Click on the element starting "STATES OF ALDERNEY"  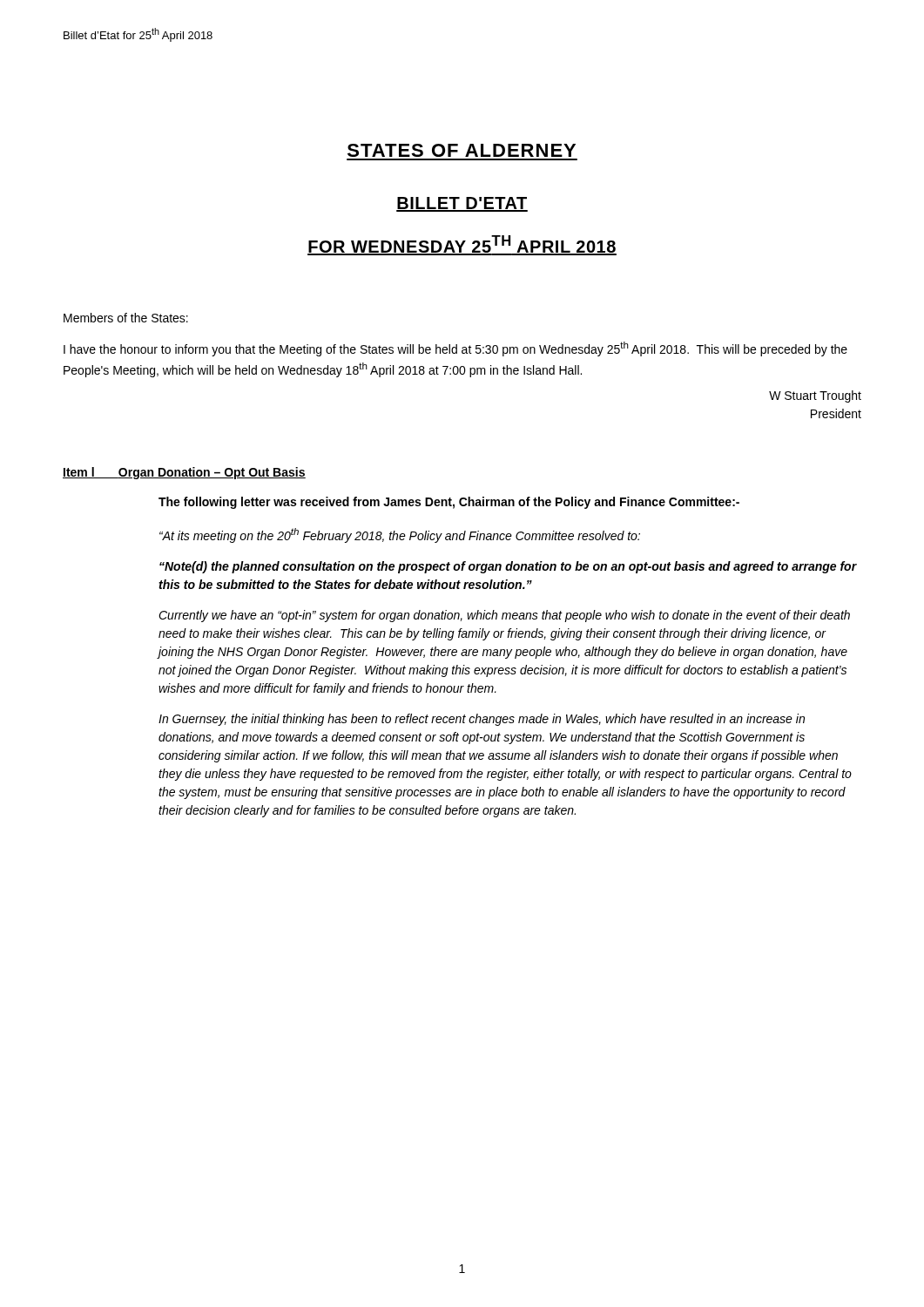(x=462, y=150)
